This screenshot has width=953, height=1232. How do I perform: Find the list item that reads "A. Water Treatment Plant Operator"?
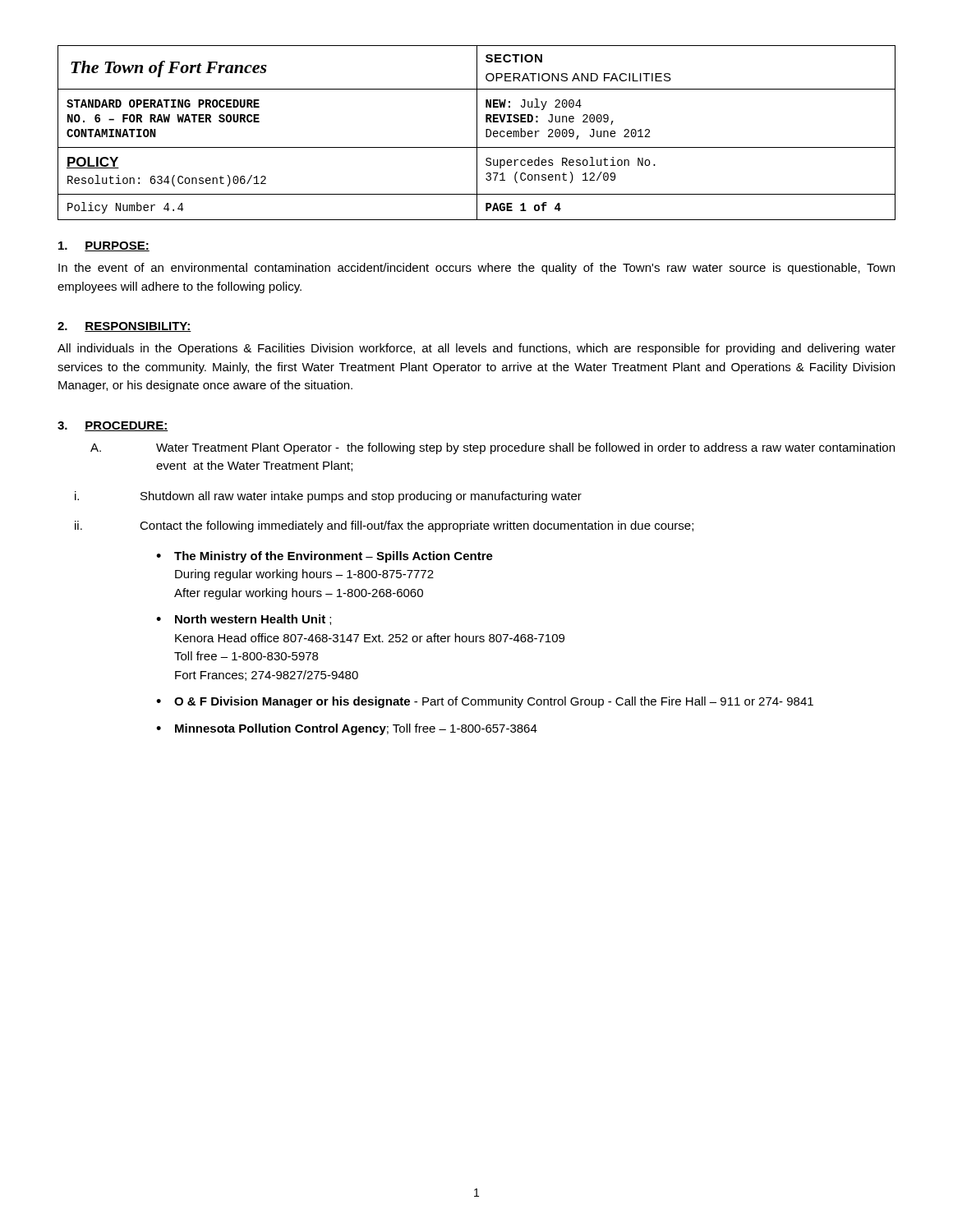476,457
